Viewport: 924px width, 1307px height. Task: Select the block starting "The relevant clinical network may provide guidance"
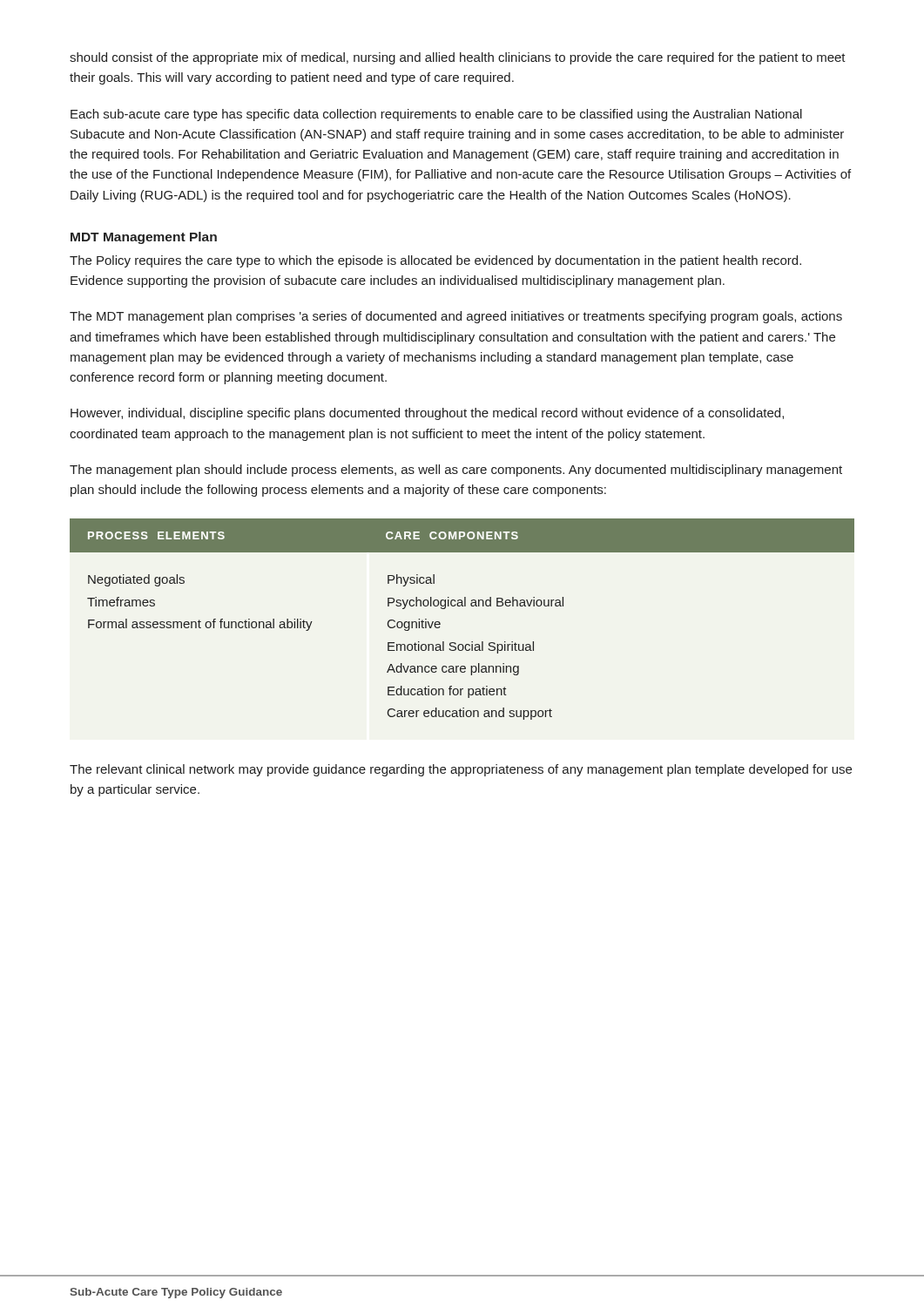coord(461,779)
